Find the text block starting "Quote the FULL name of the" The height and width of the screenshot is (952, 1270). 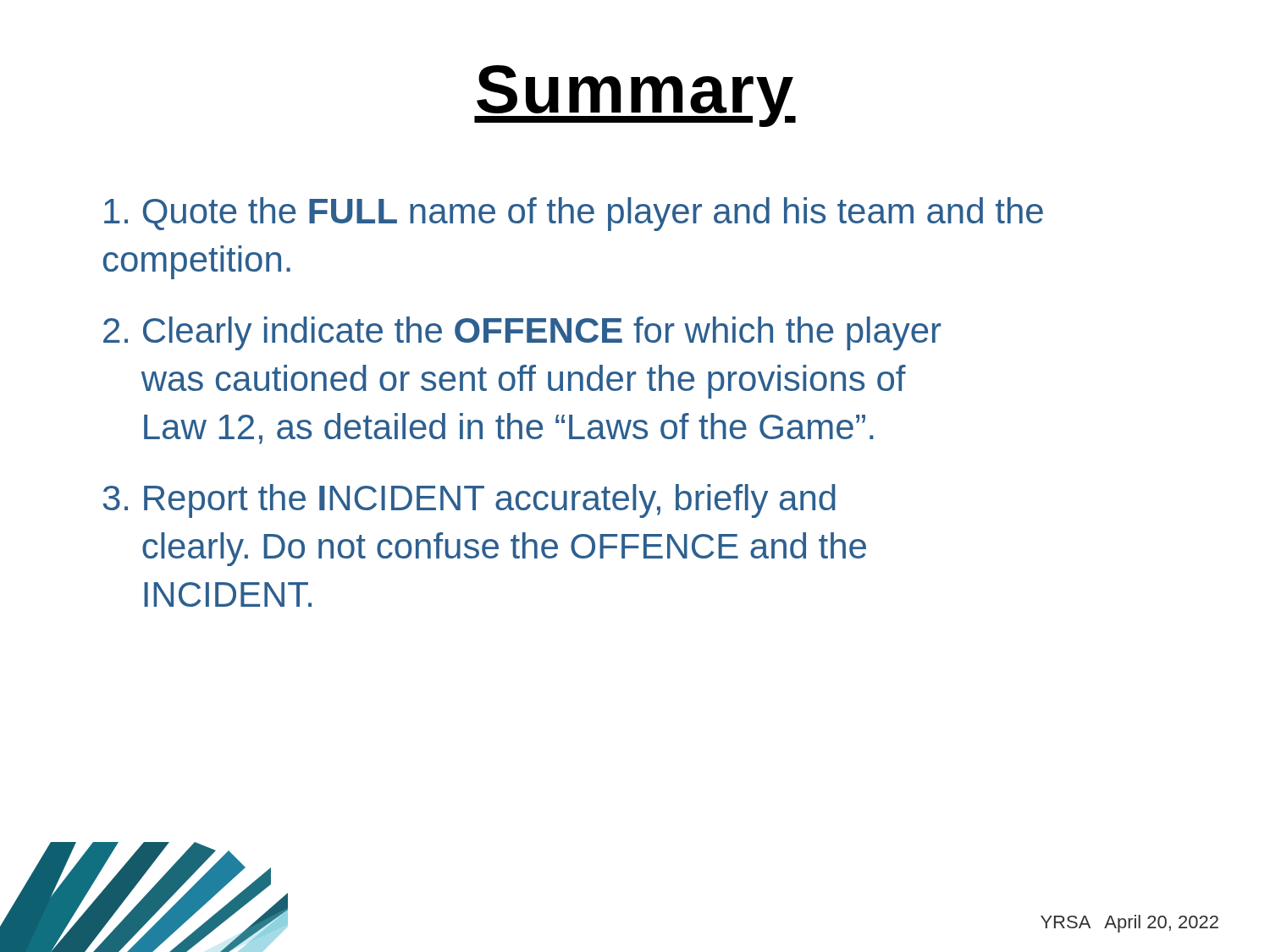point(652,236)
